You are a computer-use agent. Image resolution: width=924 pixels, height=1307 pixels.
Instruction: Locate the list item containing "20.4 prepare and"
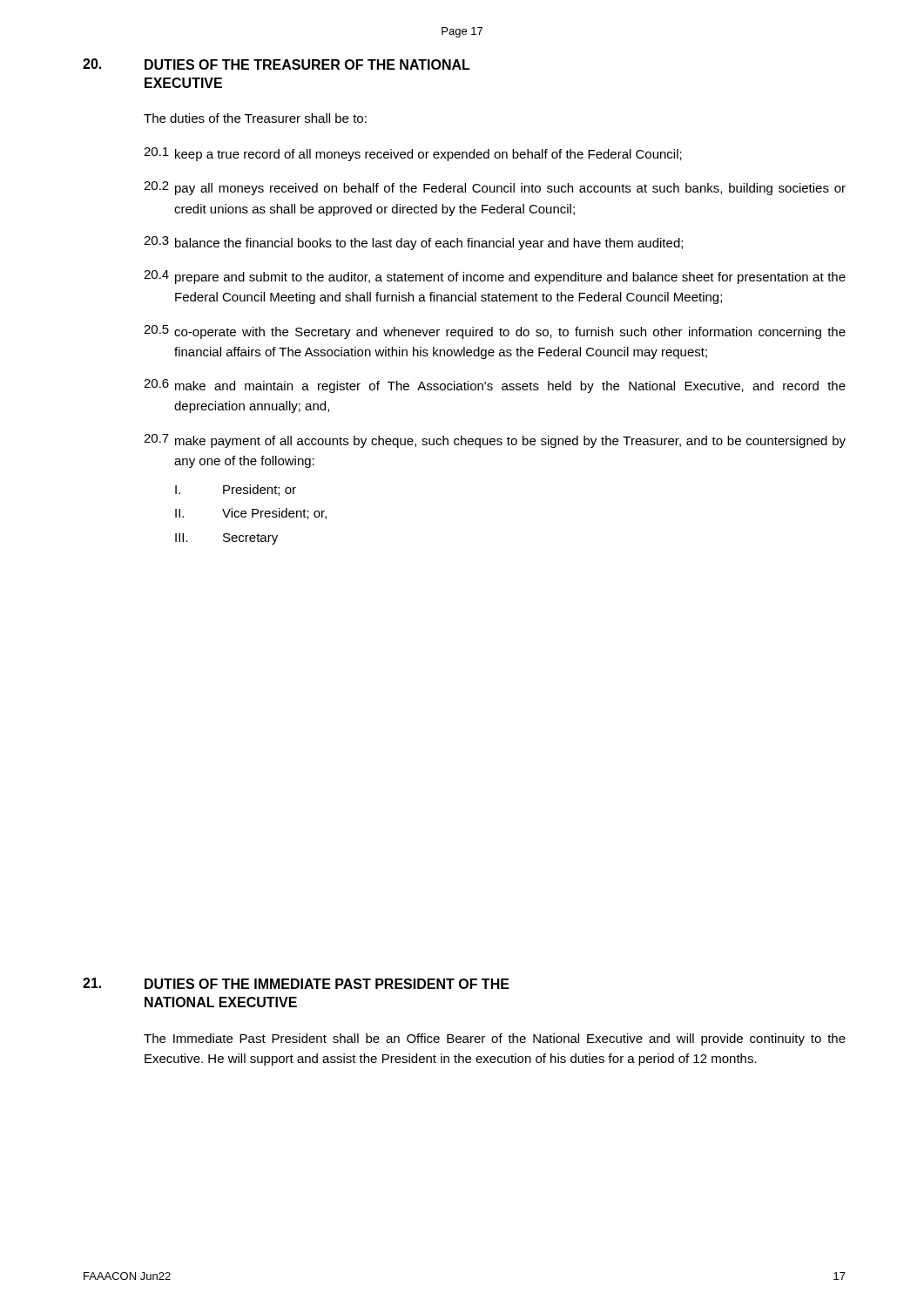[x=464, y=287]
